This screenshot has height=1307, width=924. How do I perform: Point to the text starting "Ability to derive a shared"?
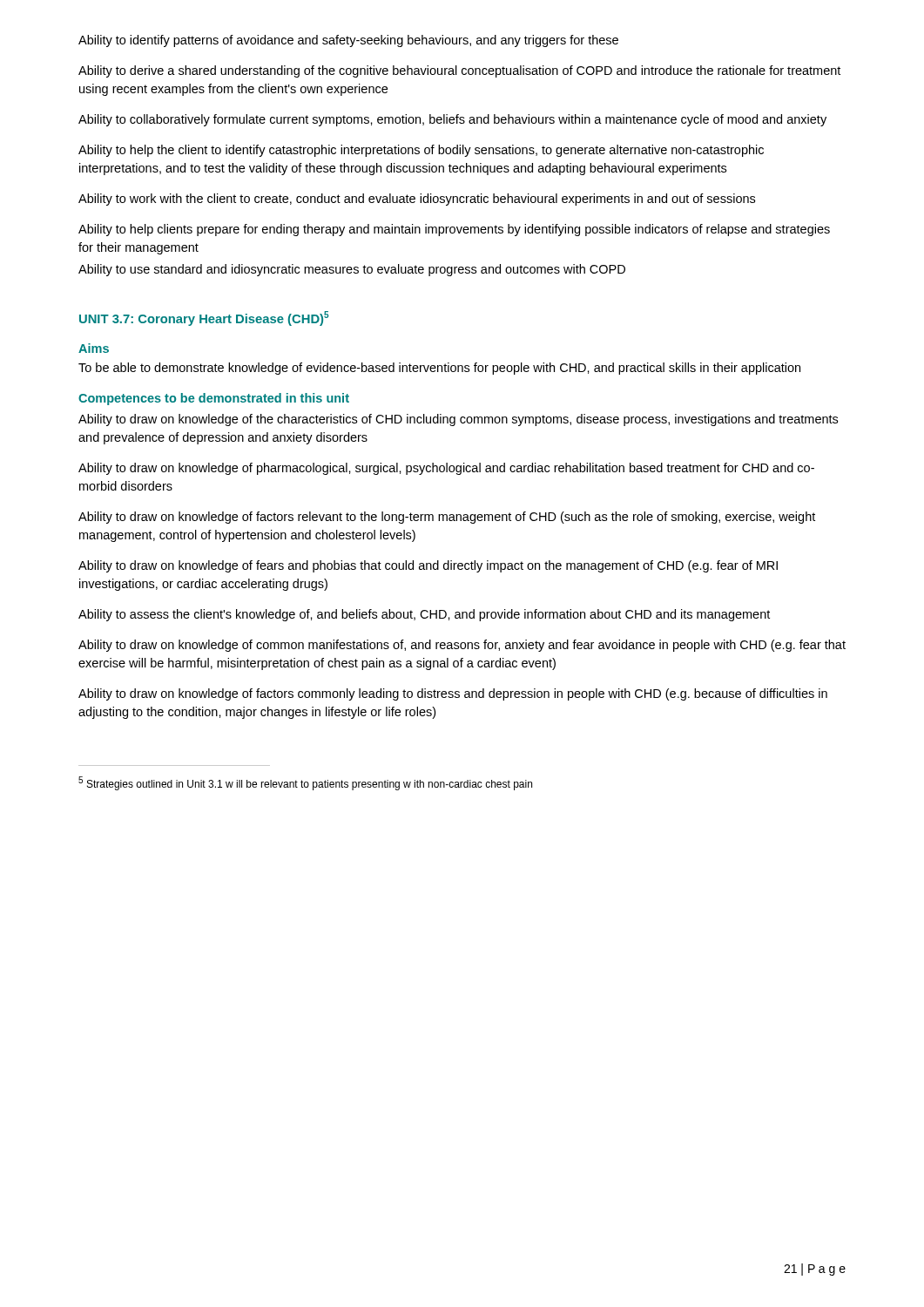pos(460,80)
